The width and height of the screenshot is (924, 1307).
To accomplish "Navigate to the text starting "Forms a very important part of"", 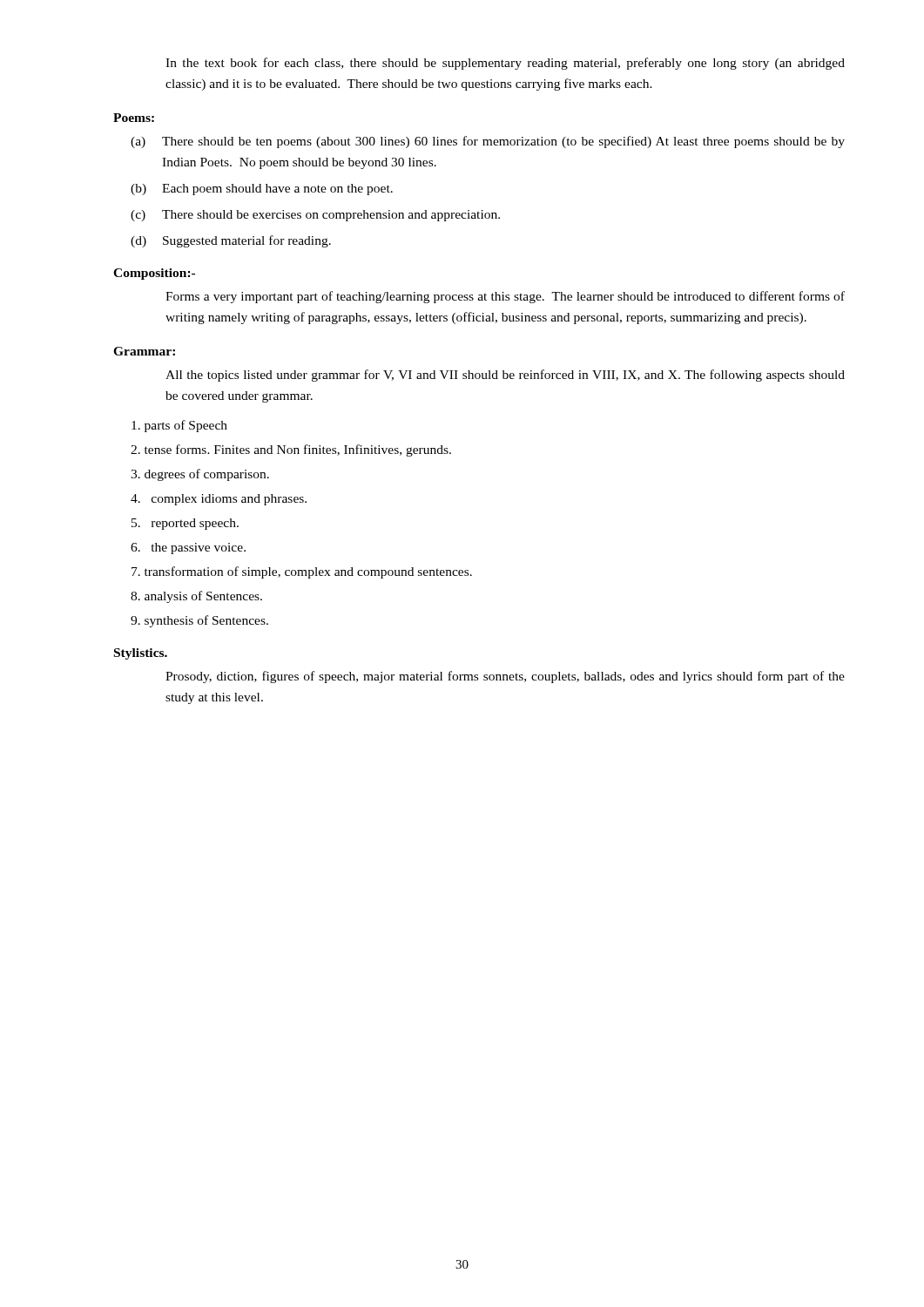I will click(x=505, y=307).
